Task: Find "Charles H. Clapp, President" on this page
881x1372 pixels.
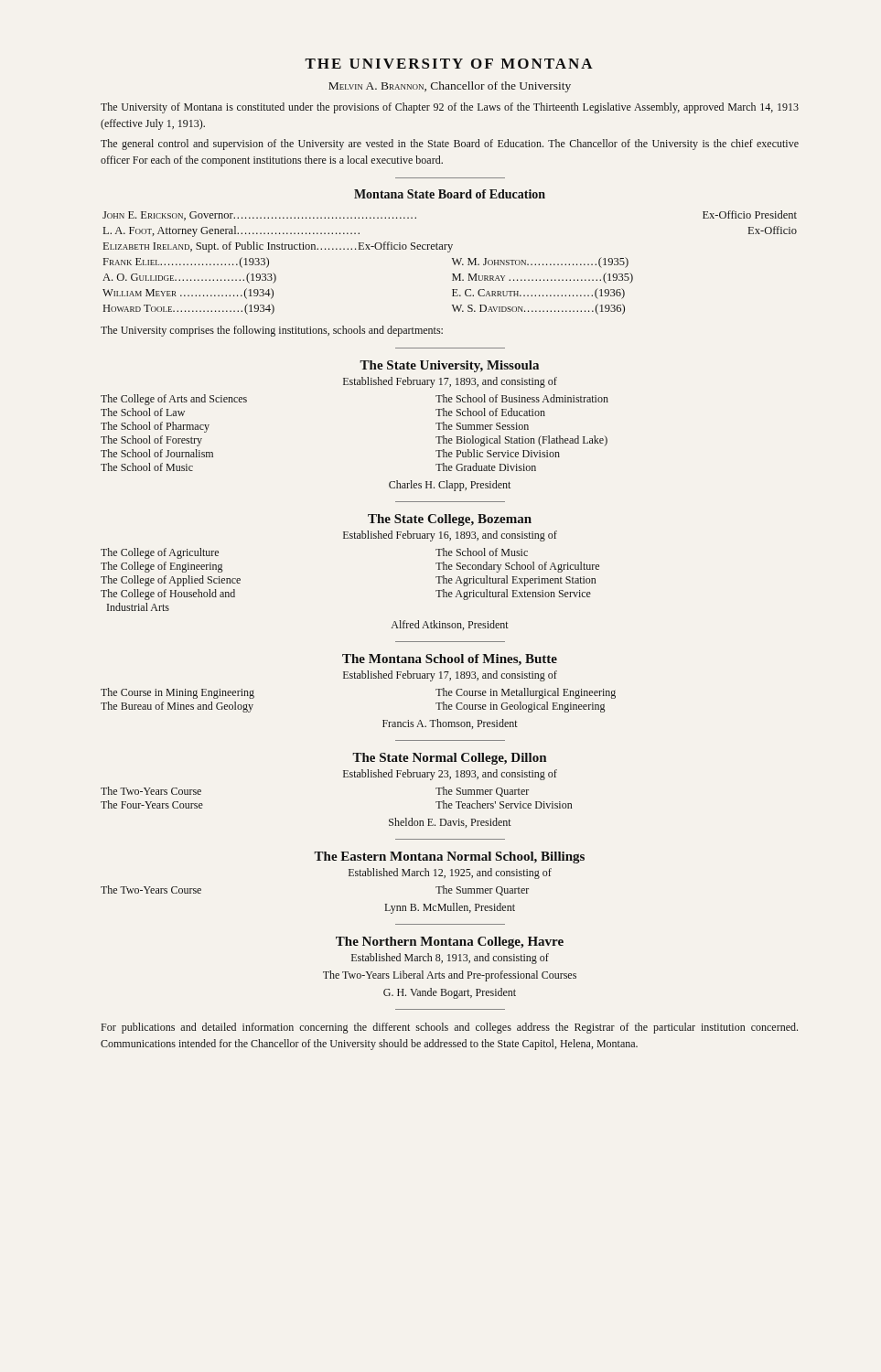Action: [450, 485]
